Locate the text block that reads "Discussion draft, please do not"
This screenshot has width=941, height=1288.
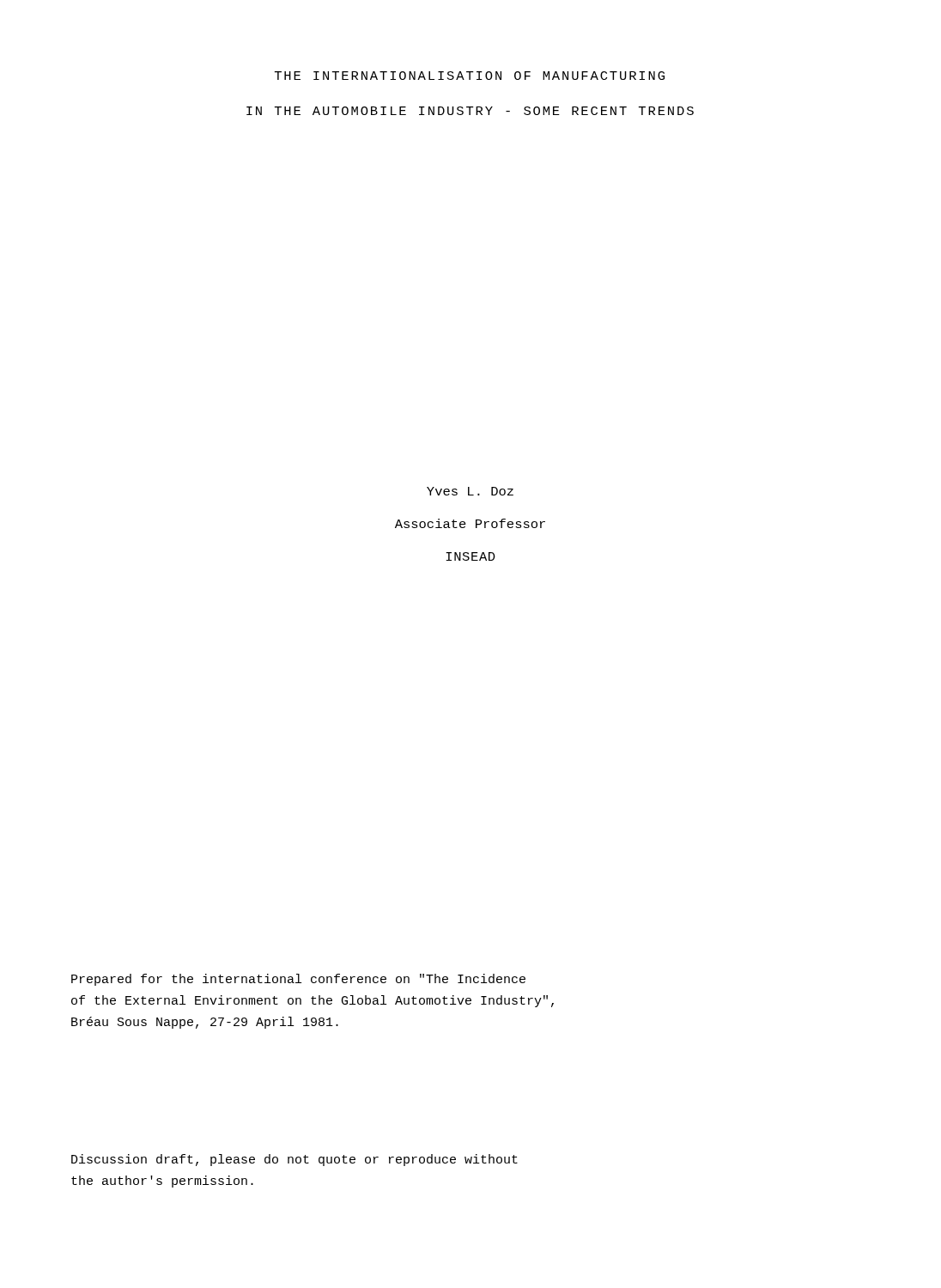(470, 1172)
